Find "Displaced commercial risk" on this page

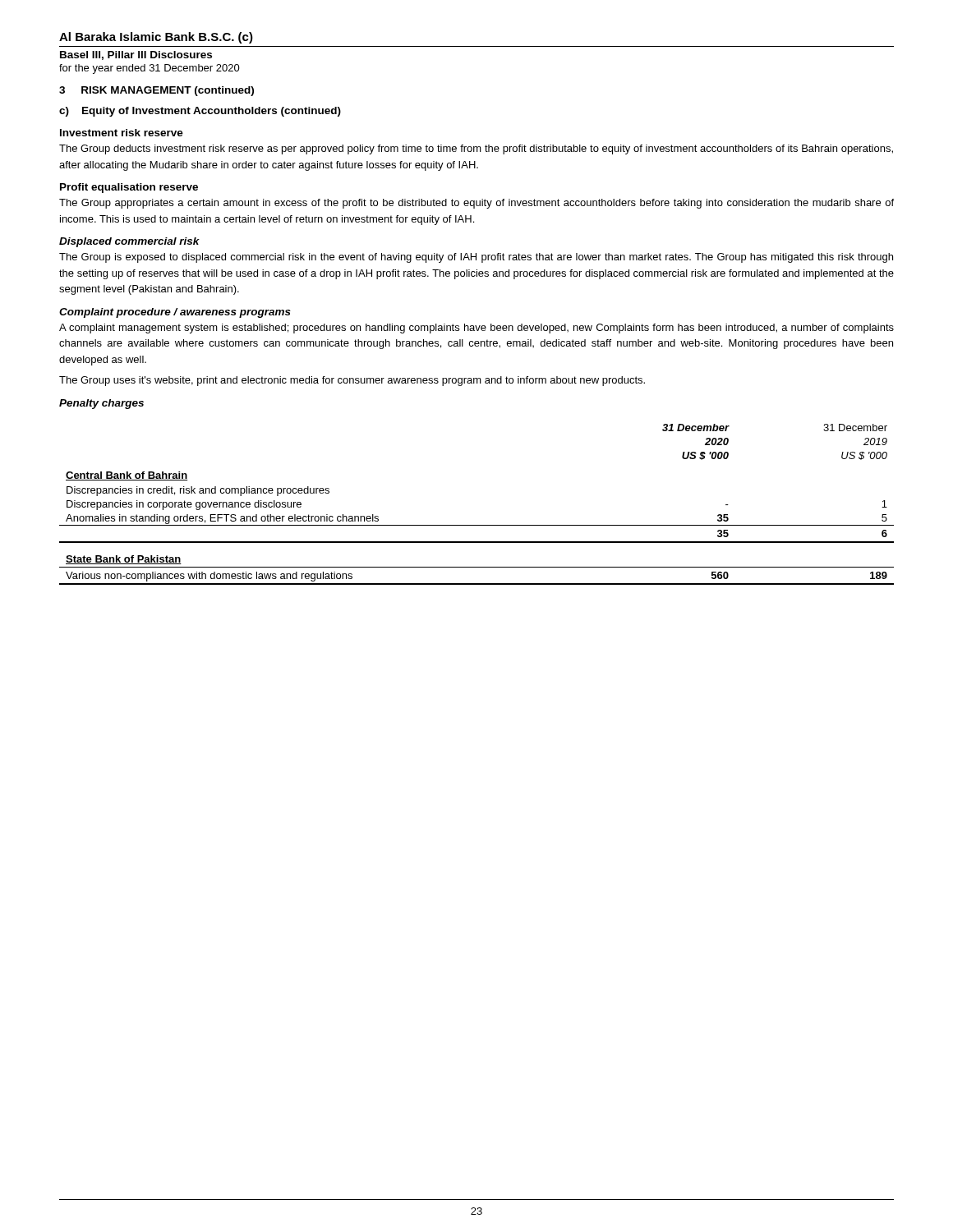tap(129, 241)
